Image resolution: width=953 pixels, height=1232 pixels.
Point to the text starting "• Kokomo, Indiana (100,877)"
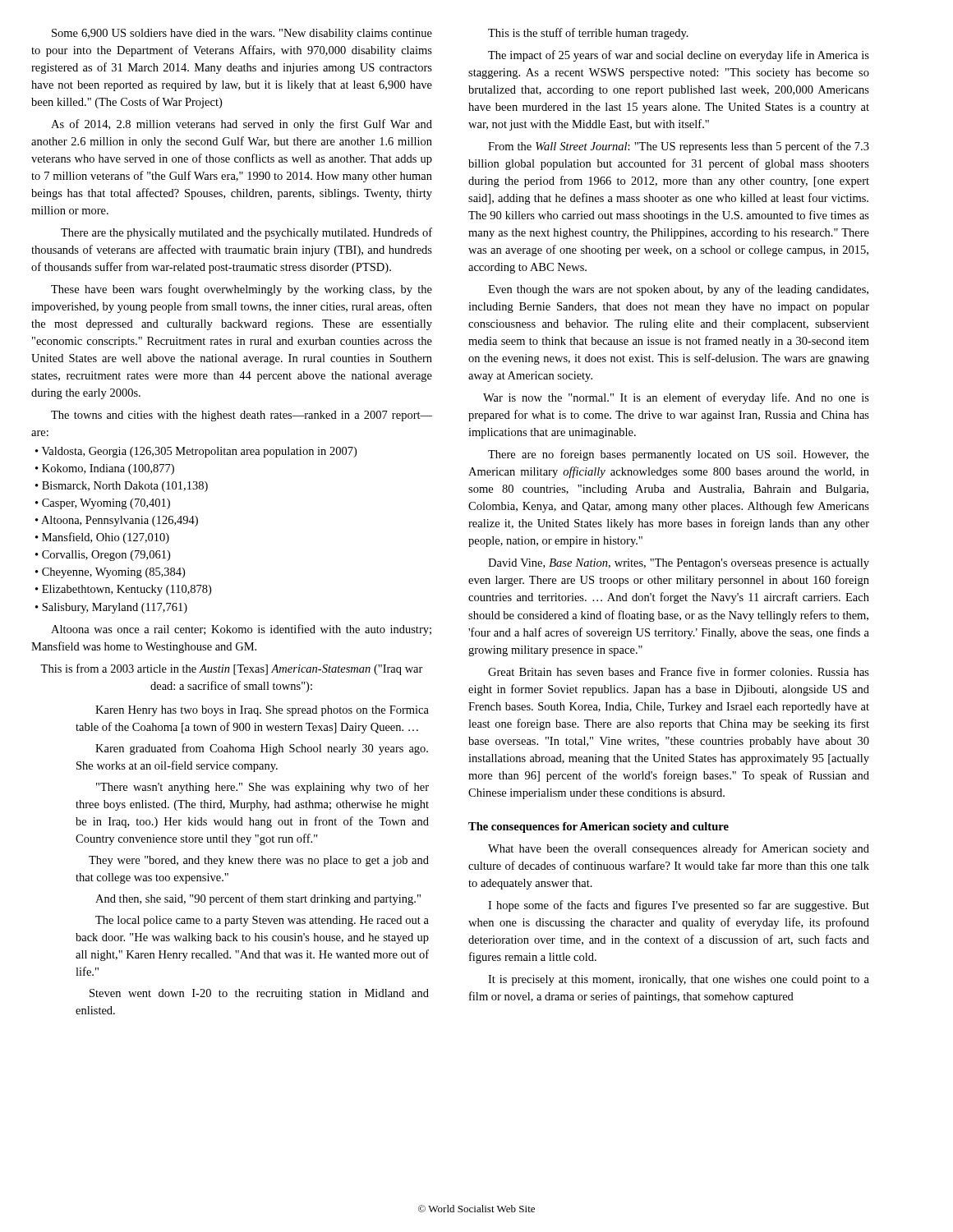tap(105, 468)
